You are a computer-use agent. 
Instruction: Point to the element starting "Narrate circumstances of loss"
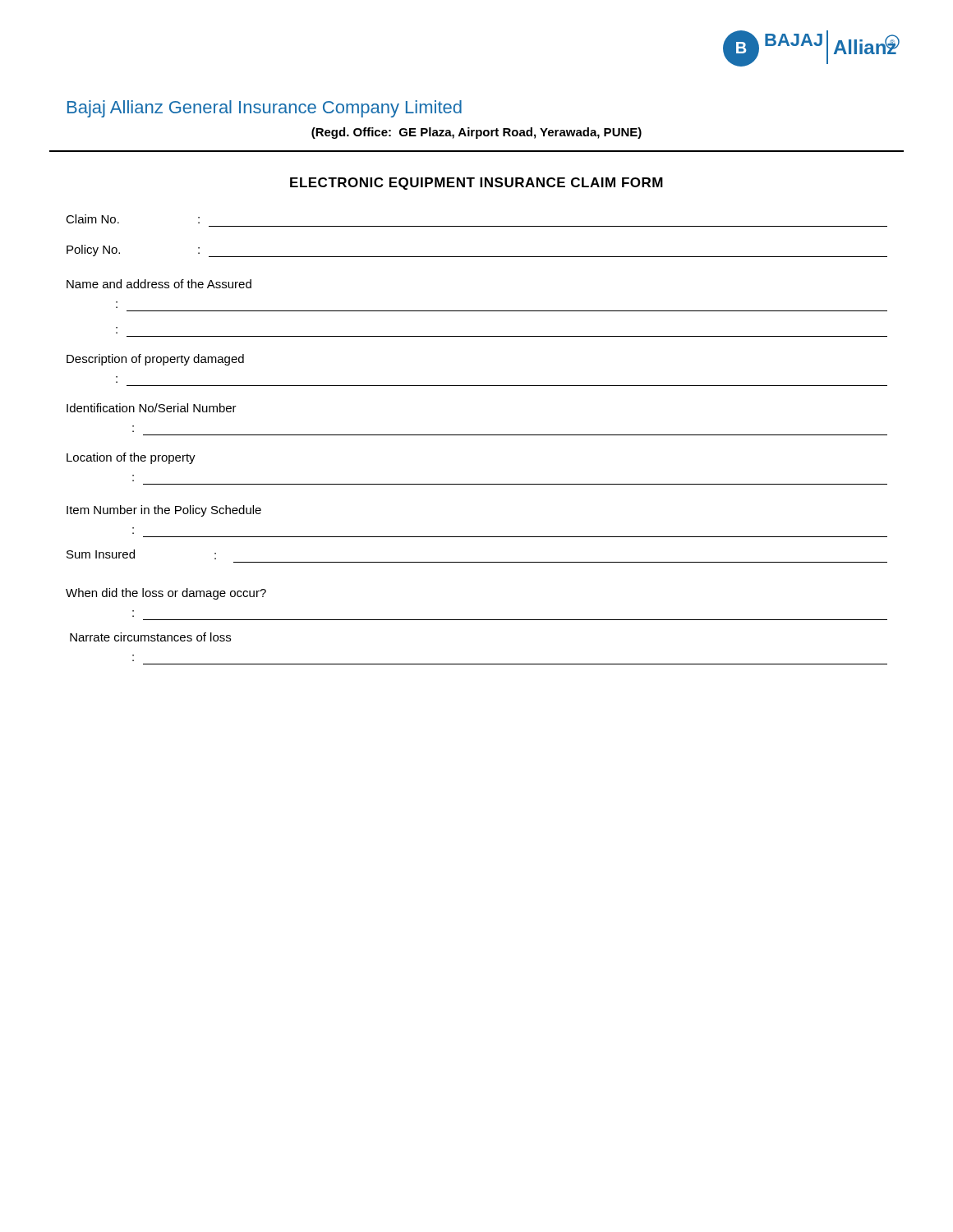(149, 637)
